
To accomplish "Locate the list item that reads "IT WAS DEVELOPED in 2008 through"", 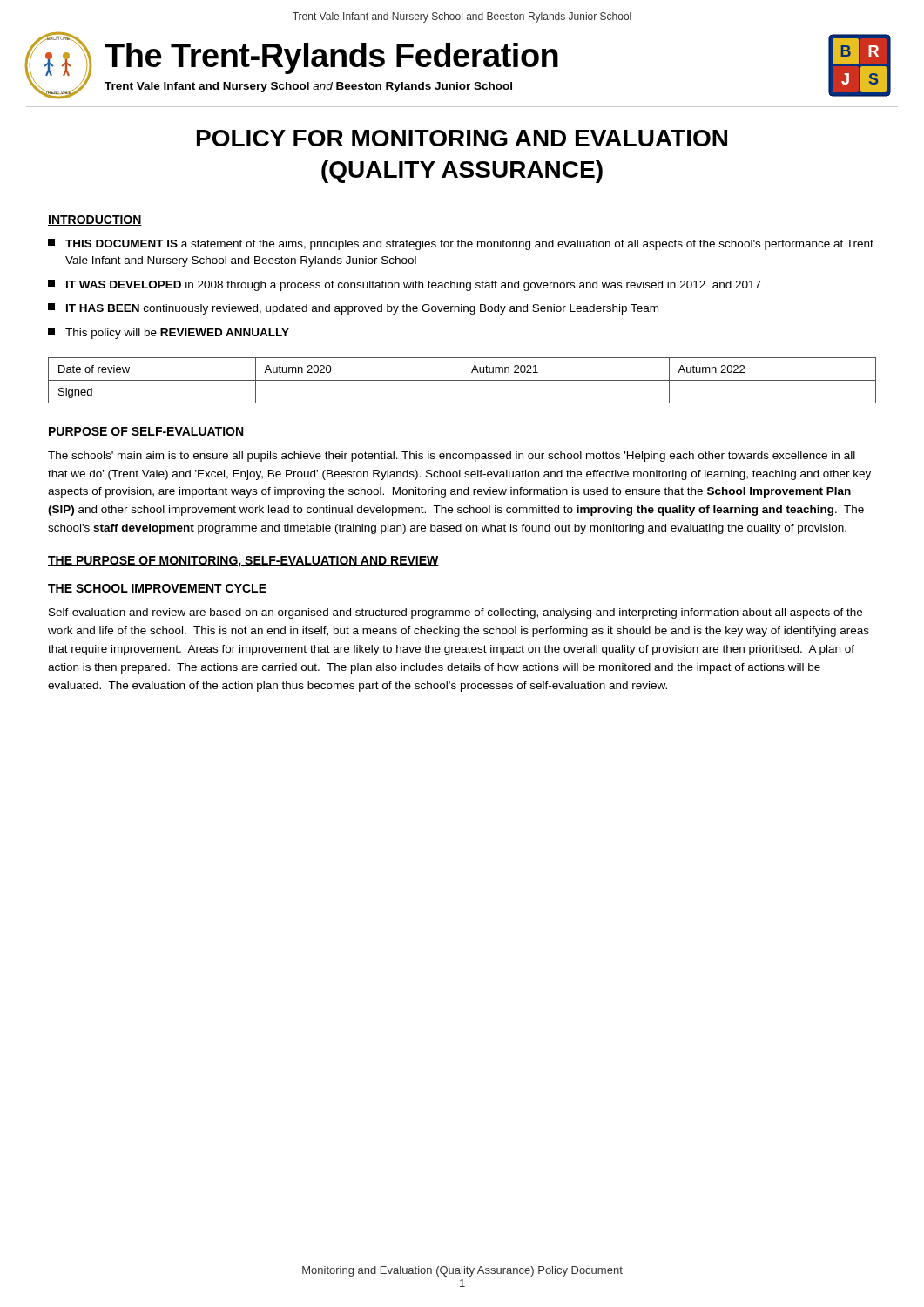I will pos(404,285).
